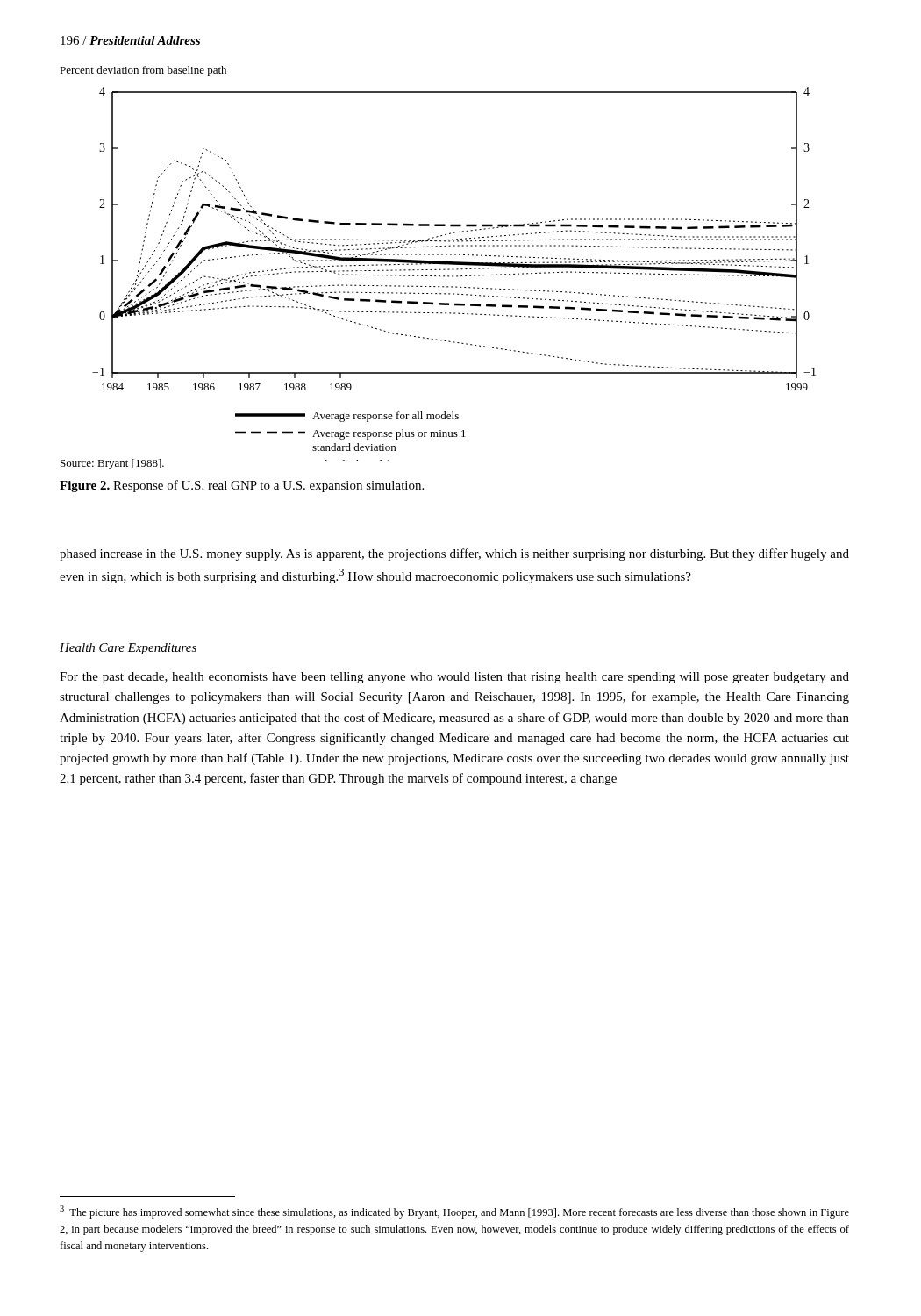Click the continuous plot
921x1316 pixels.
[x=454, y=274]
